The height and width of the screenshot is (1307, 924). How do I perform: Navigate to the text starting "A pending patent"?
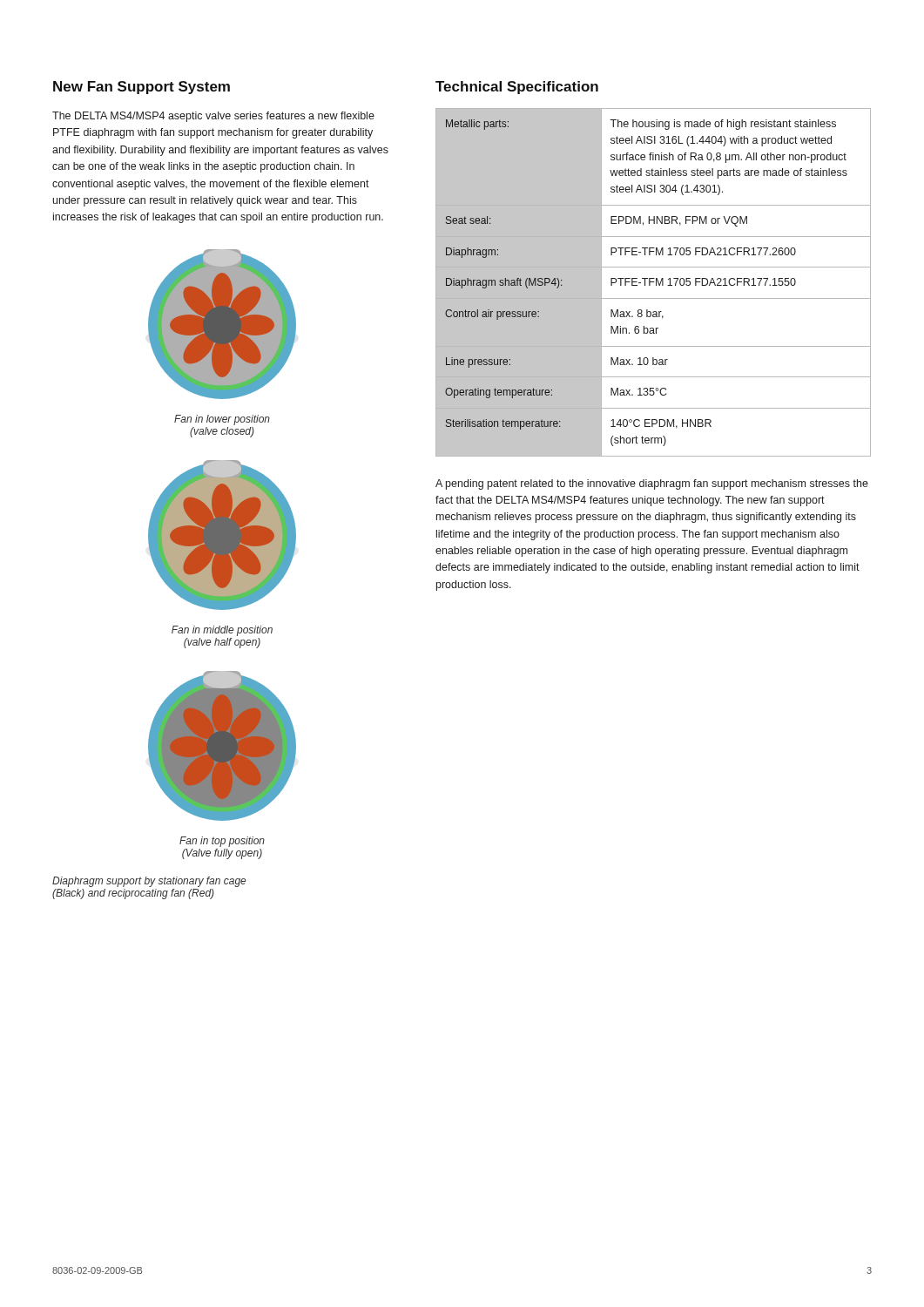coord(652,534)
